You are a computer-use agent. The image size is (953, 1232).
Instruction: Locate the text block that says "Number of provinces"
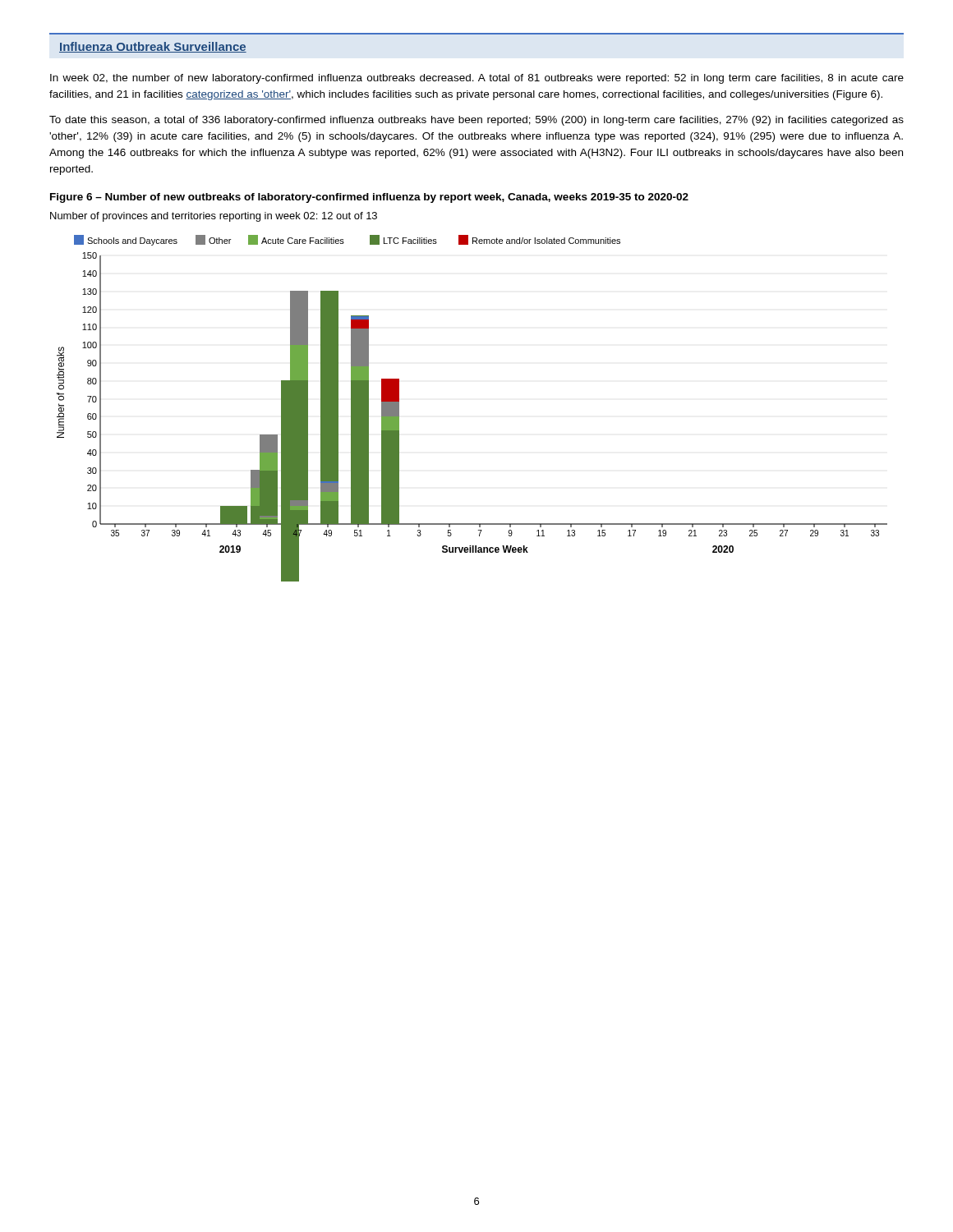point(213,216)
